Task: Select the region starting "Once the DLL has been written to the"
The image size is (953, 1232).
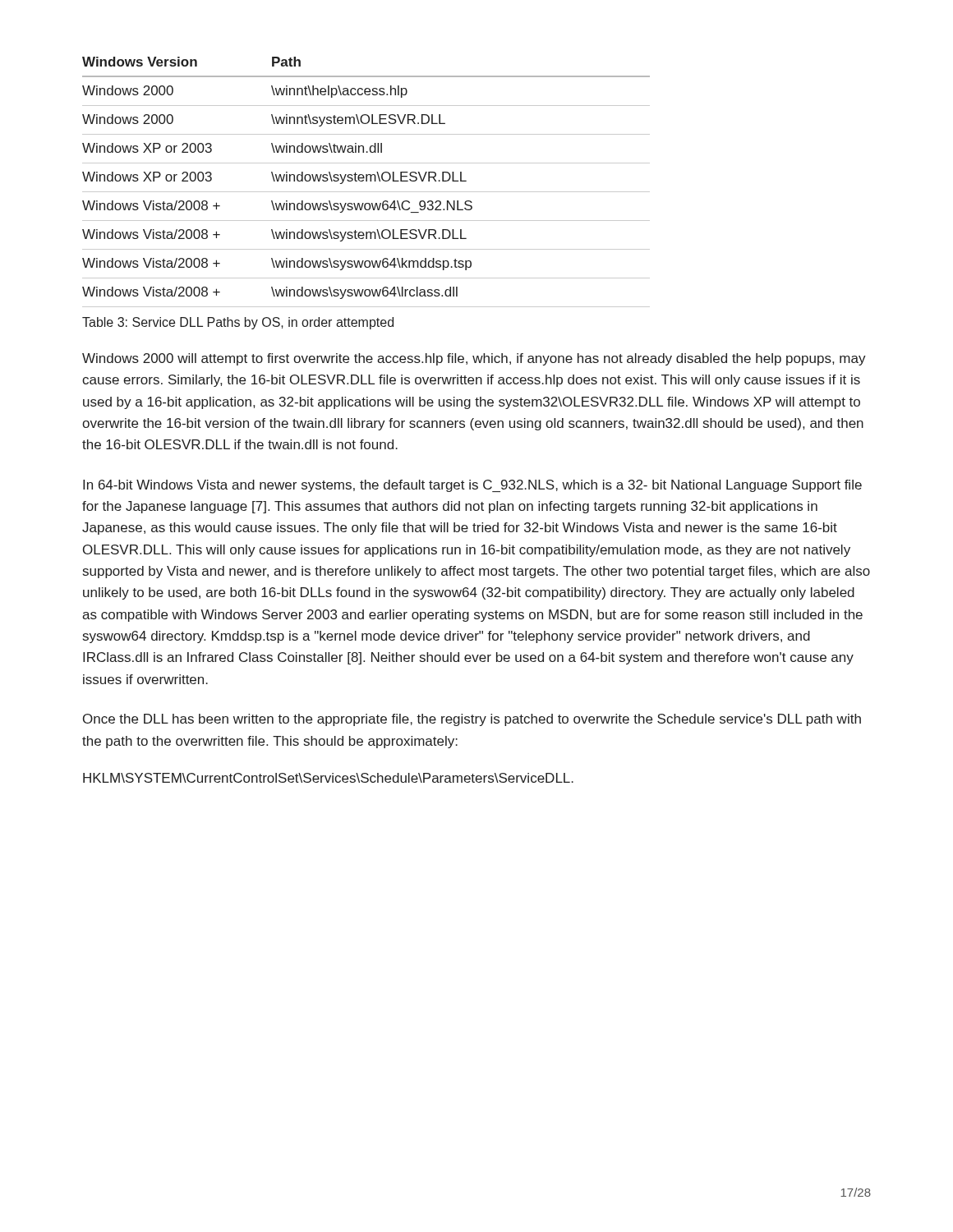Action: [472, 730]
